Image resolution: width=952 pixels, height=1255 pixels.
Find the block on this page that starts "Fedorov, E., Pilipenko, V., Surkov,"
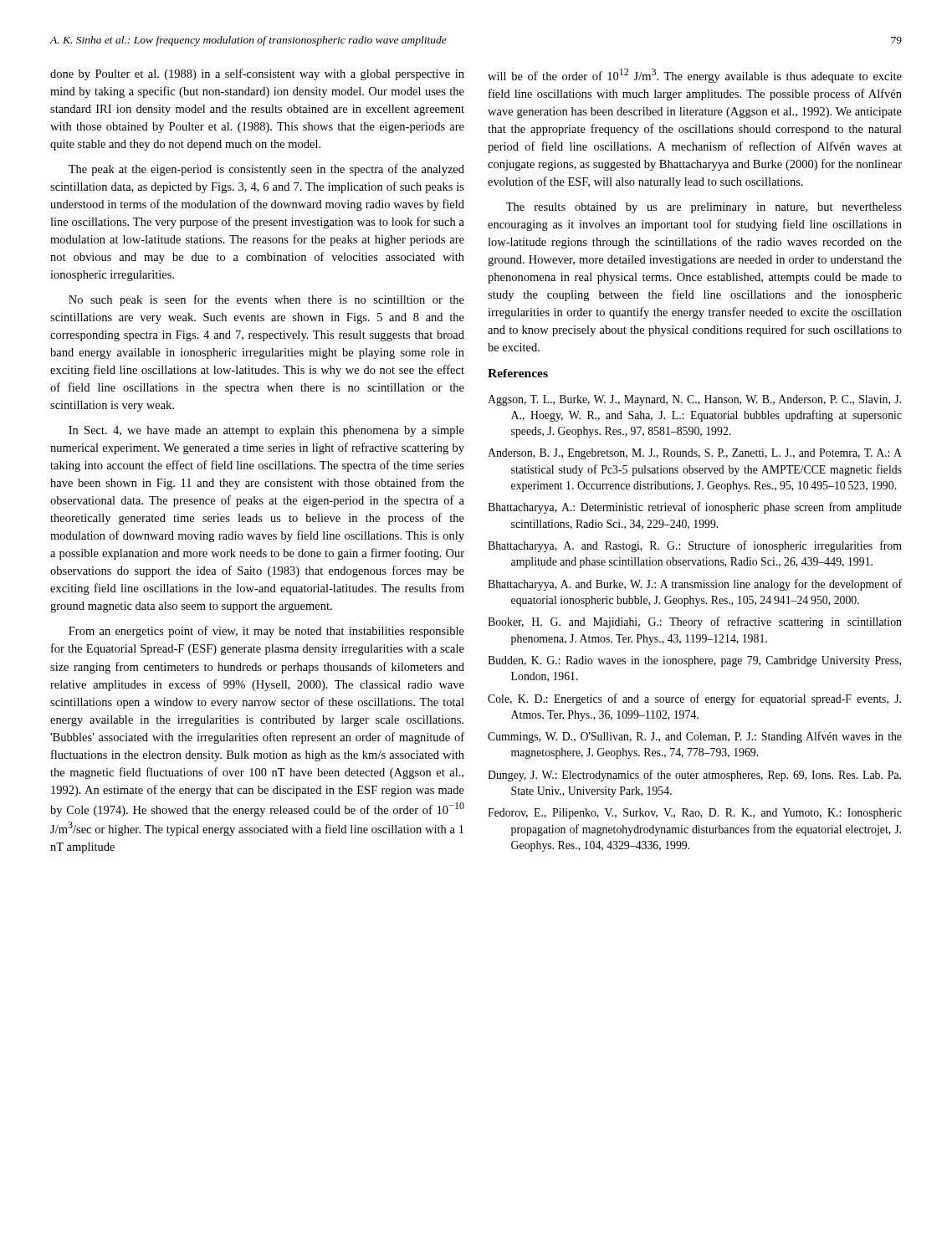click(695, 829)
